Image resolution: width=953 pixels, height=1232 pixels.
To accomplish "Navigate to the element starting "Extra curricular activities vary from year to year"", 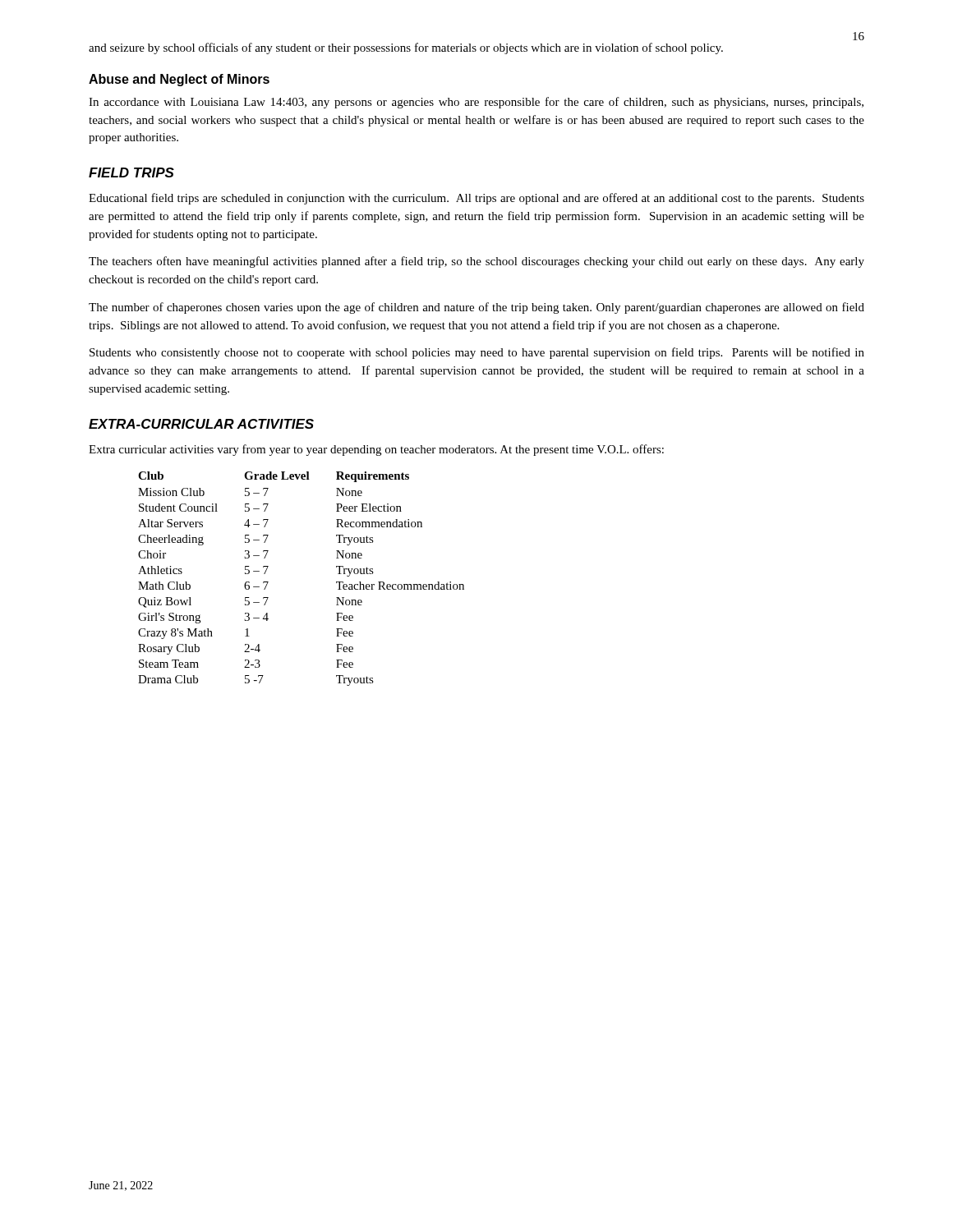I will (x=476, y=450).
